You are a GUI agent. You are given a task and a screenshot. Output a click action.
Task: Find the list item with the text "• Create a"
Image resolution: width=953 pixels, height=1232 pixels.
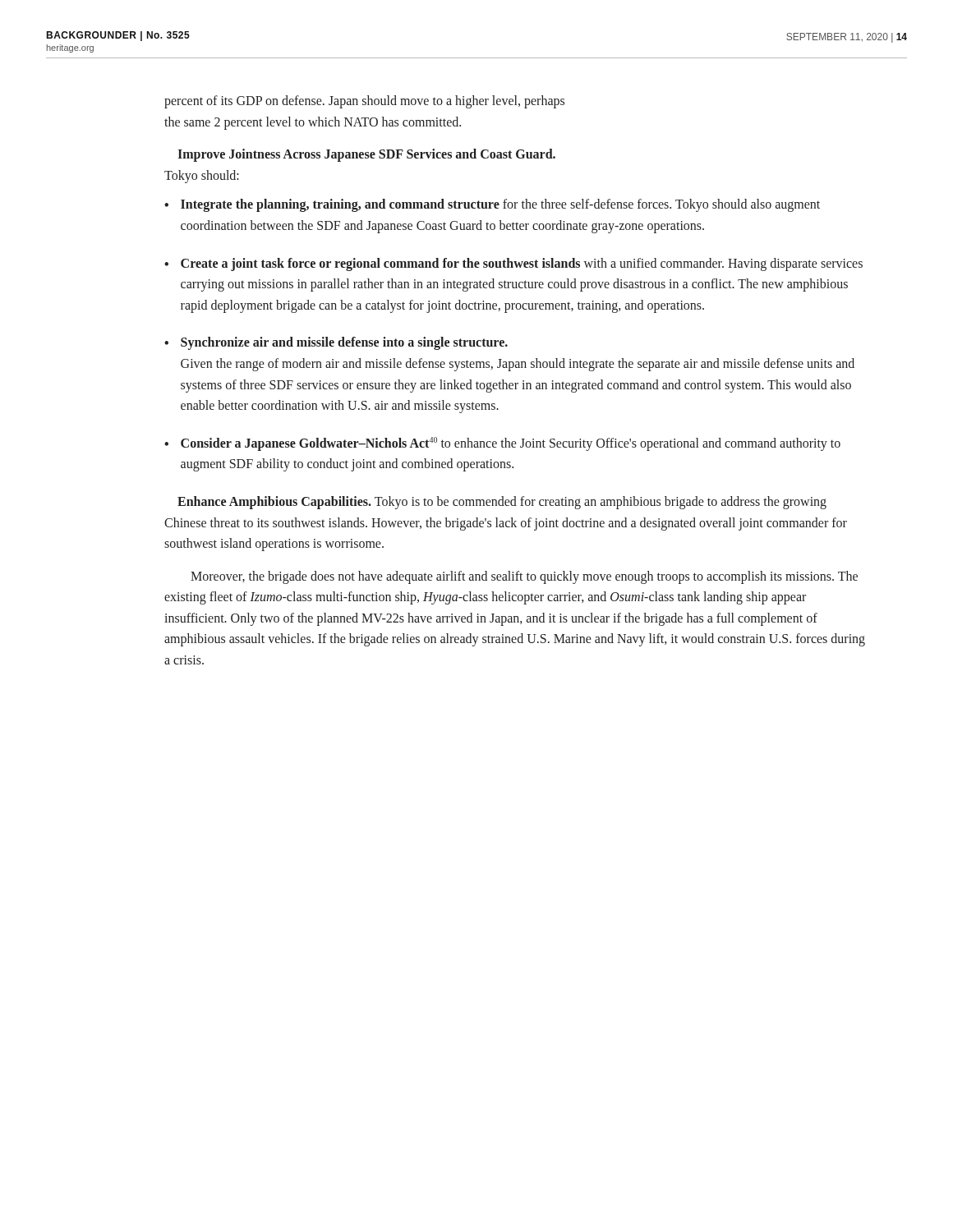pos(518,284)
